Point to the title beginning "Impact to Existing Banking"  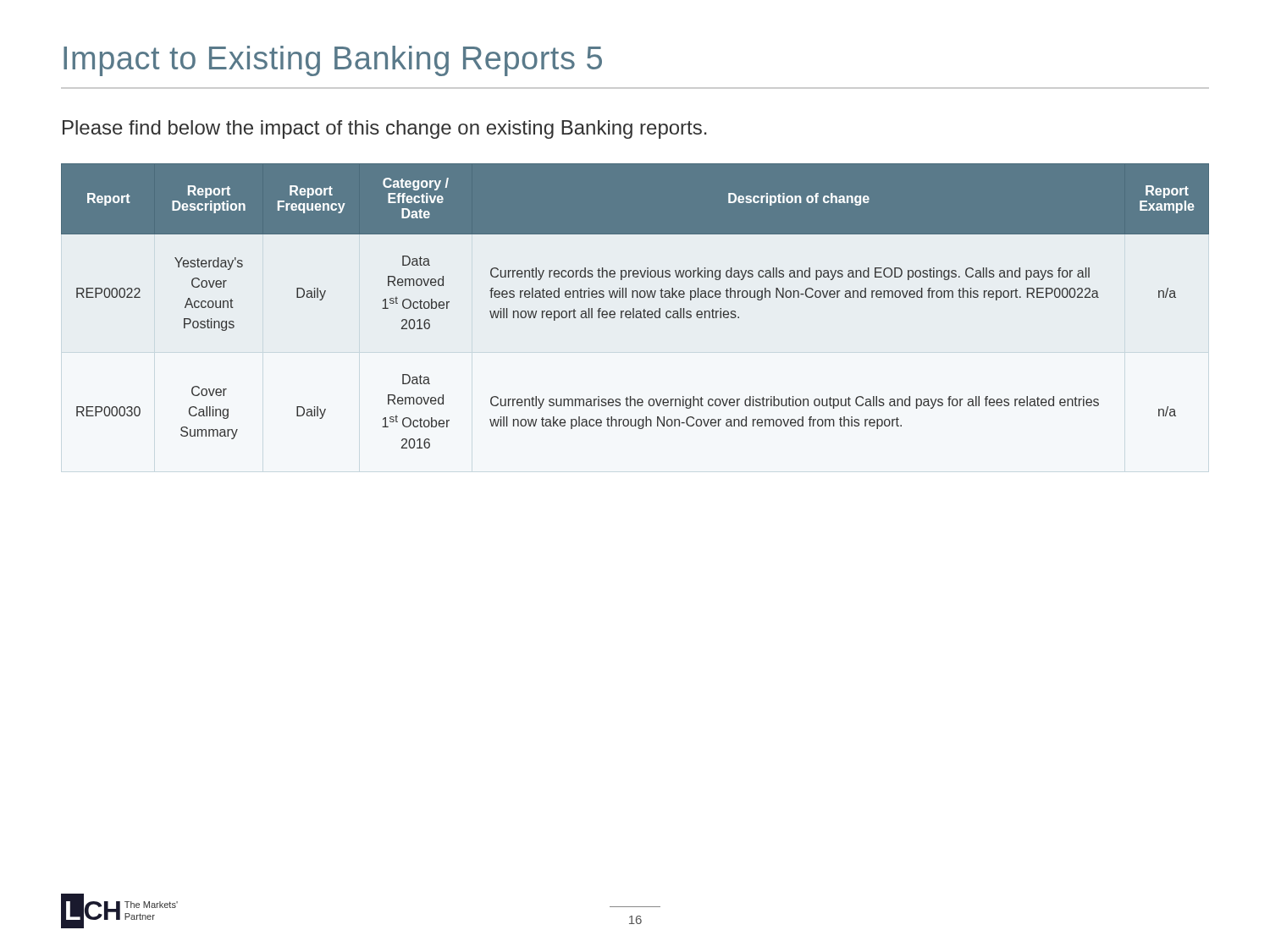[x=332, y=58]
